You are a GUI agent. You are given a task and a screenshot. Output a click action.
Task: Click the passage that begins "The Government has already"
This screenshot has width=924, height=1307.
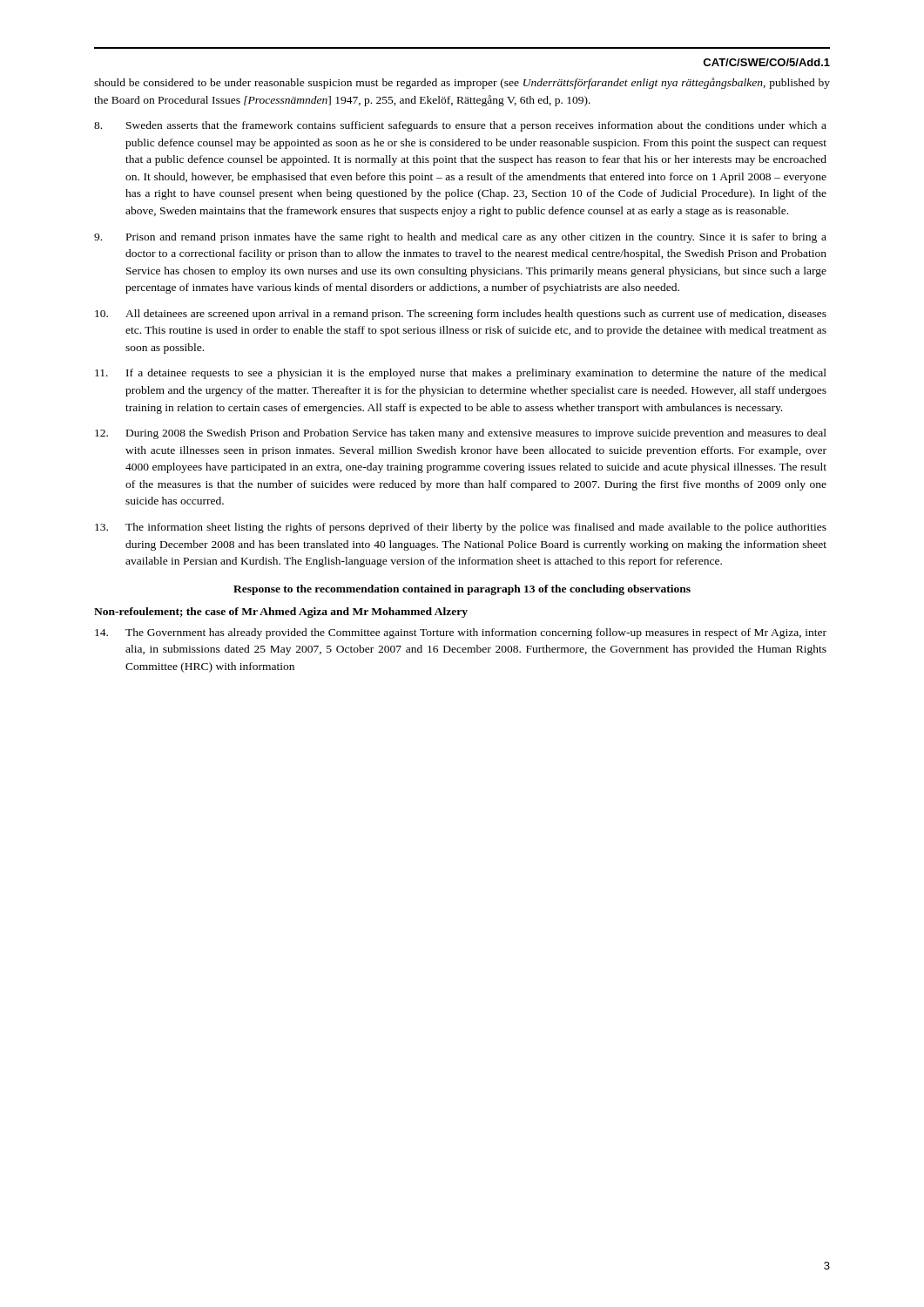coord(460,649)
